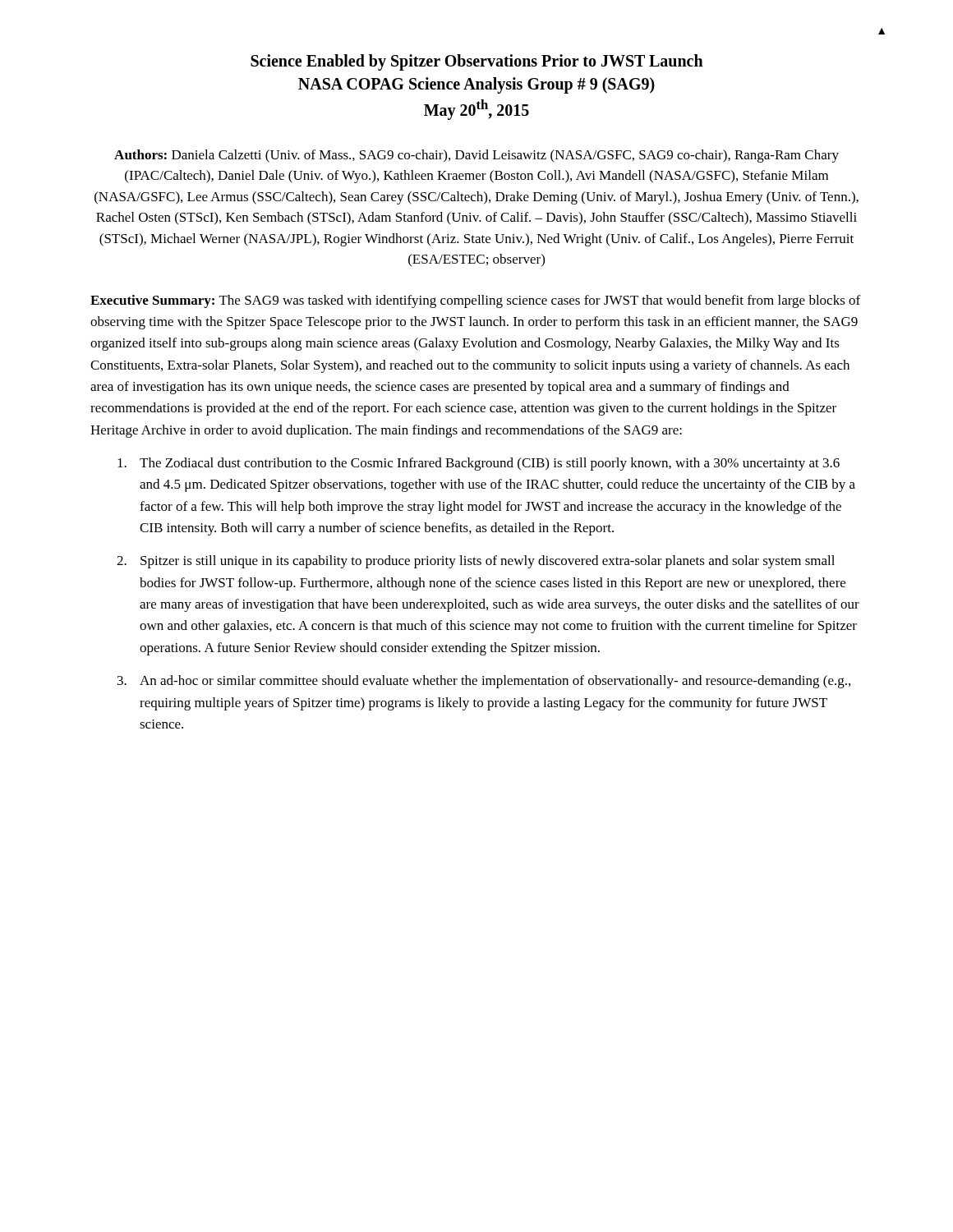Select the block starting "Executive Summary: The SAG9 was tasked"
953x1232 pixels.
point(475,365)
